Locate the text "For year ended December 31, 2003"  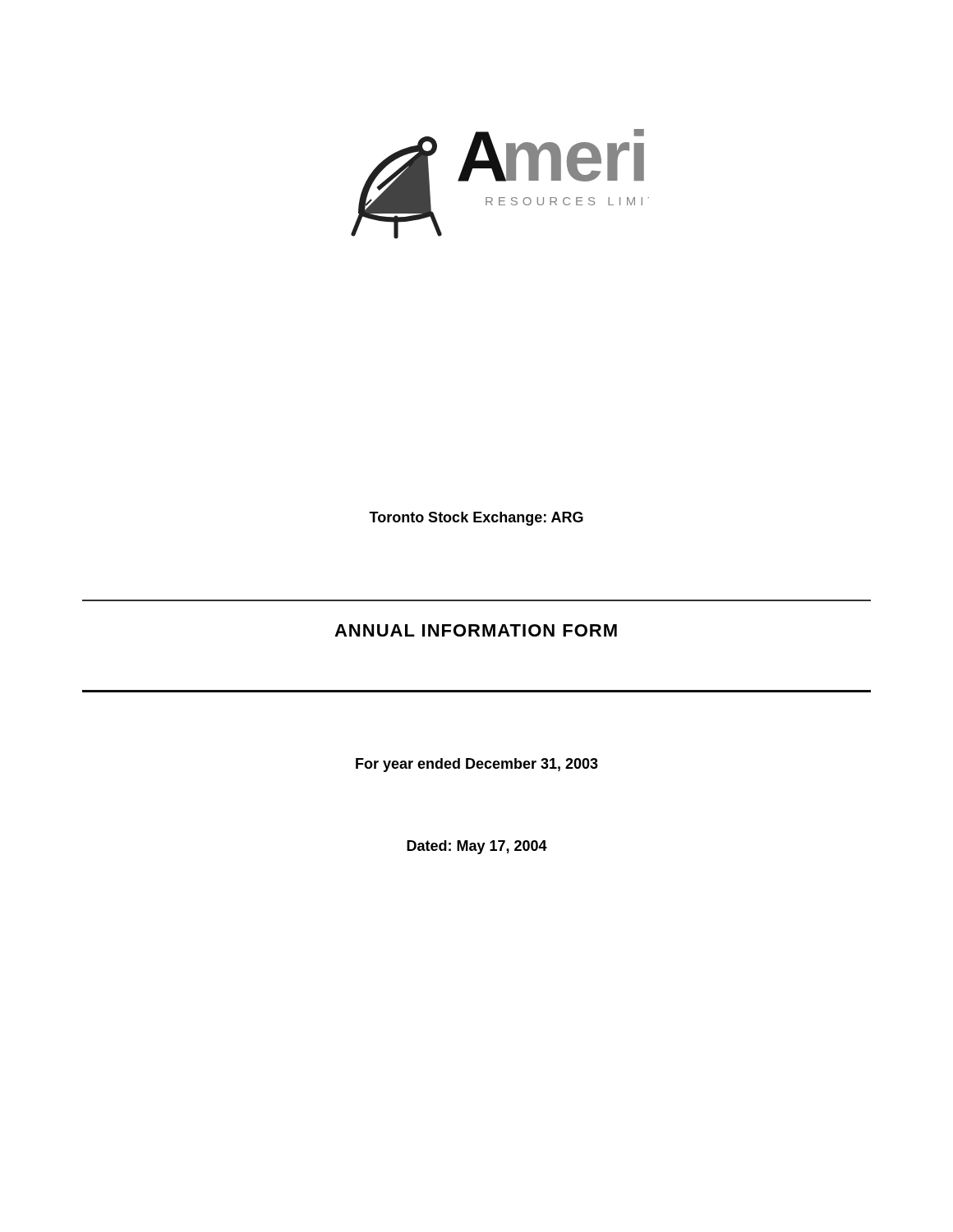click(476, 764)
